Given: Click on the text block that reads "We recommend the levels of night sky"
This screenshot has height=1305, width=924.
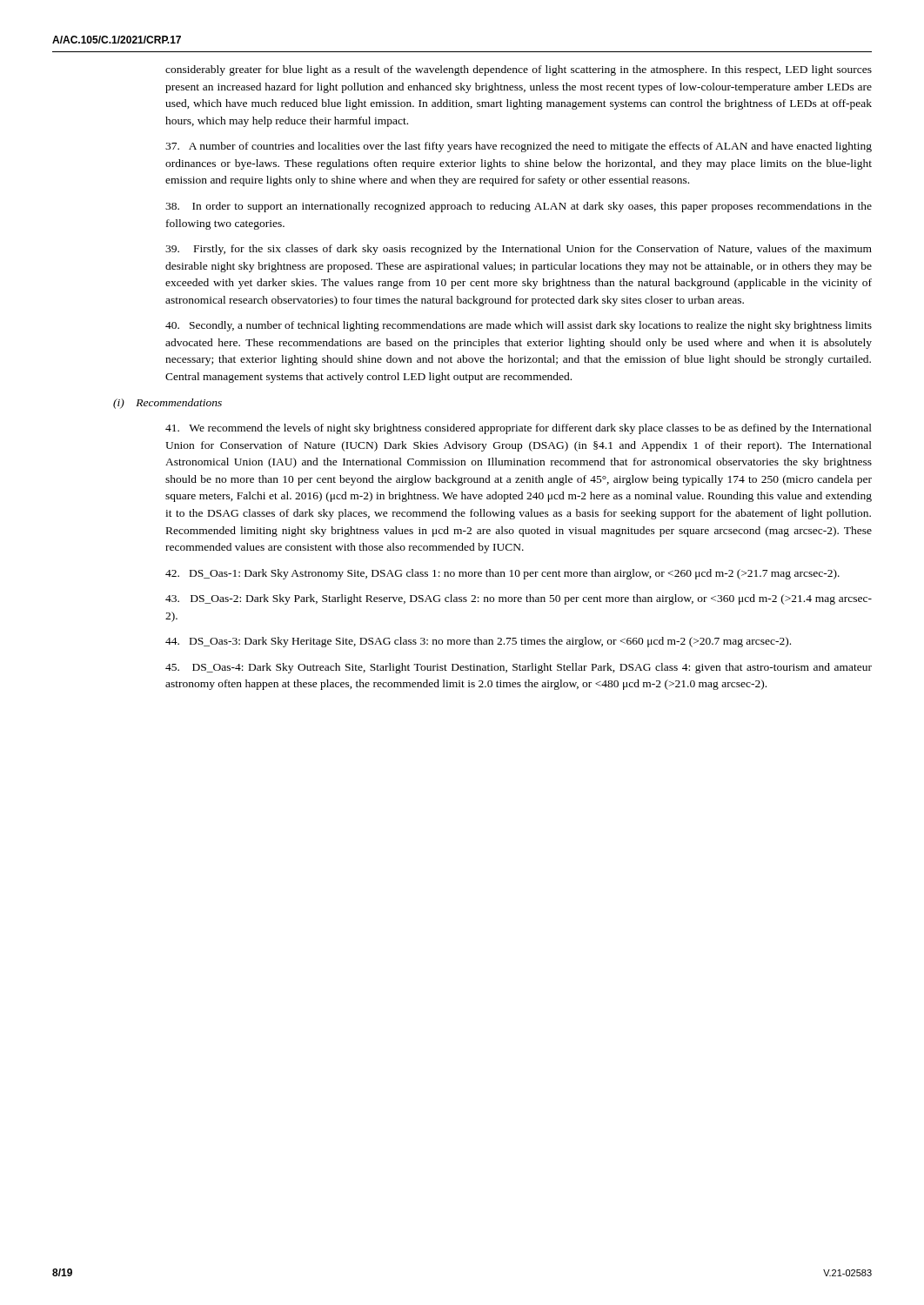Looking at the screenshot, I should [519, 487].
